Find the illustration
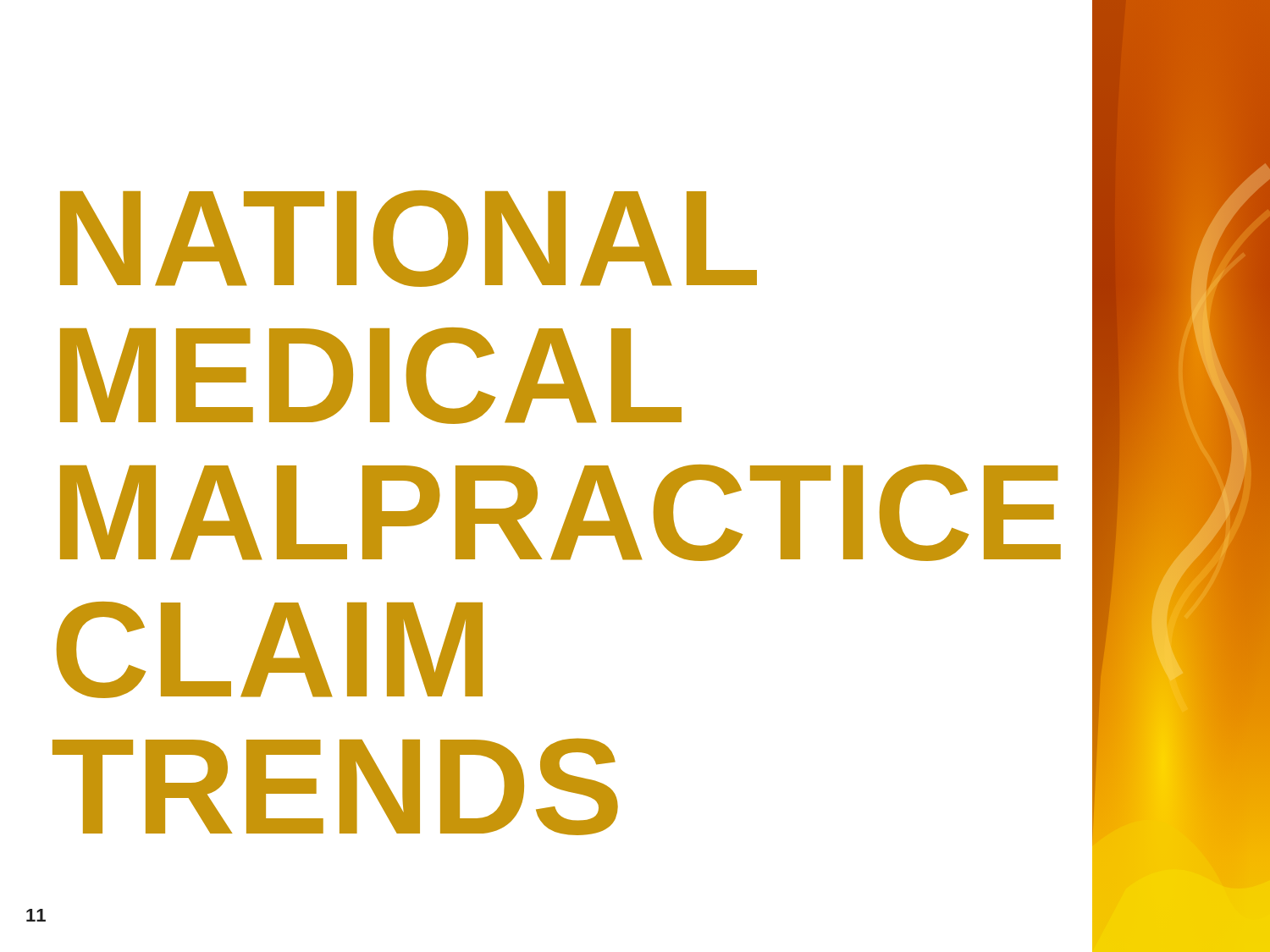 point(1181,476)
